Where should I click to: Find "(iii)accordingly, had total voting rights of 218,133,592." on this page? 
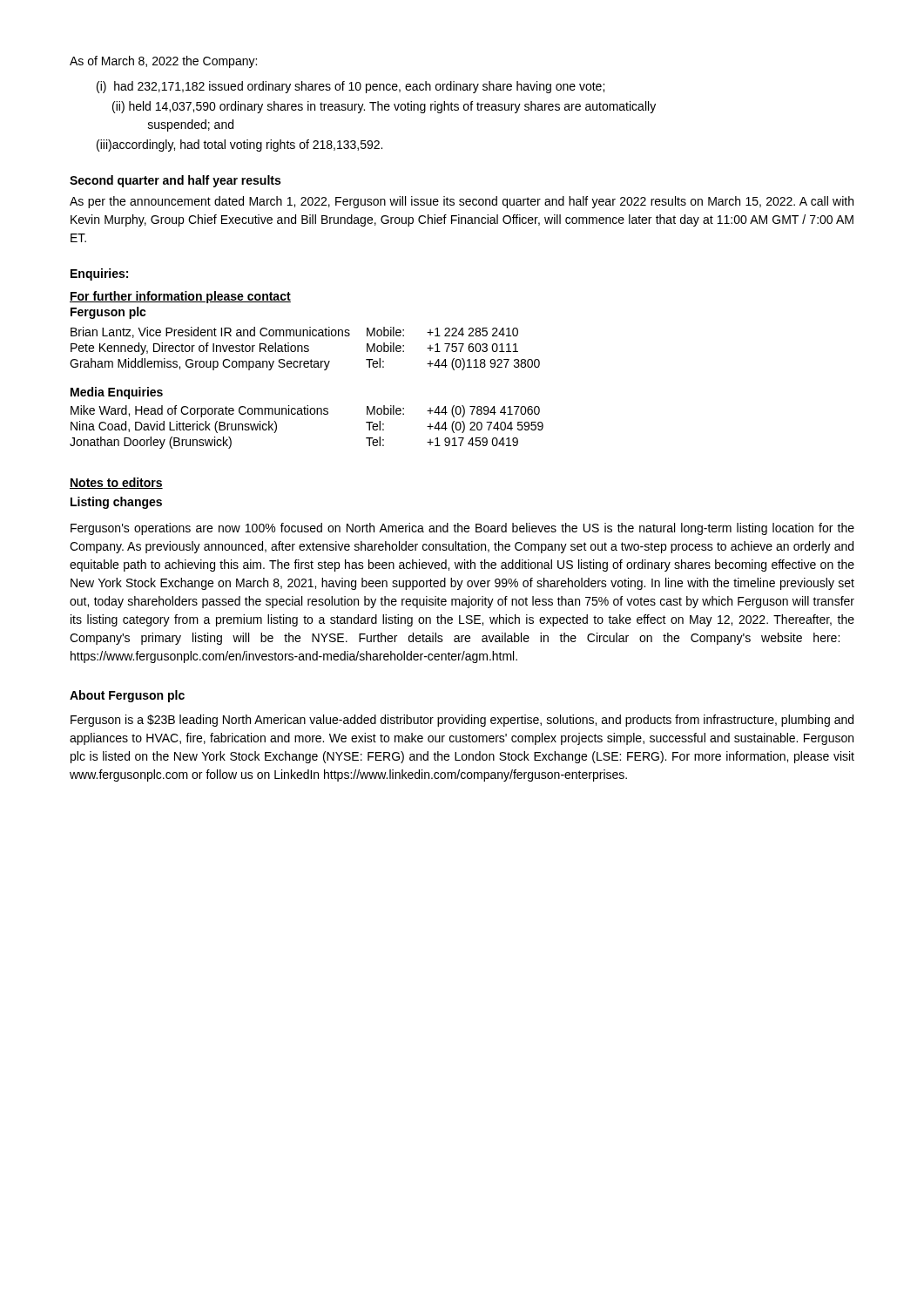(240, 145)
